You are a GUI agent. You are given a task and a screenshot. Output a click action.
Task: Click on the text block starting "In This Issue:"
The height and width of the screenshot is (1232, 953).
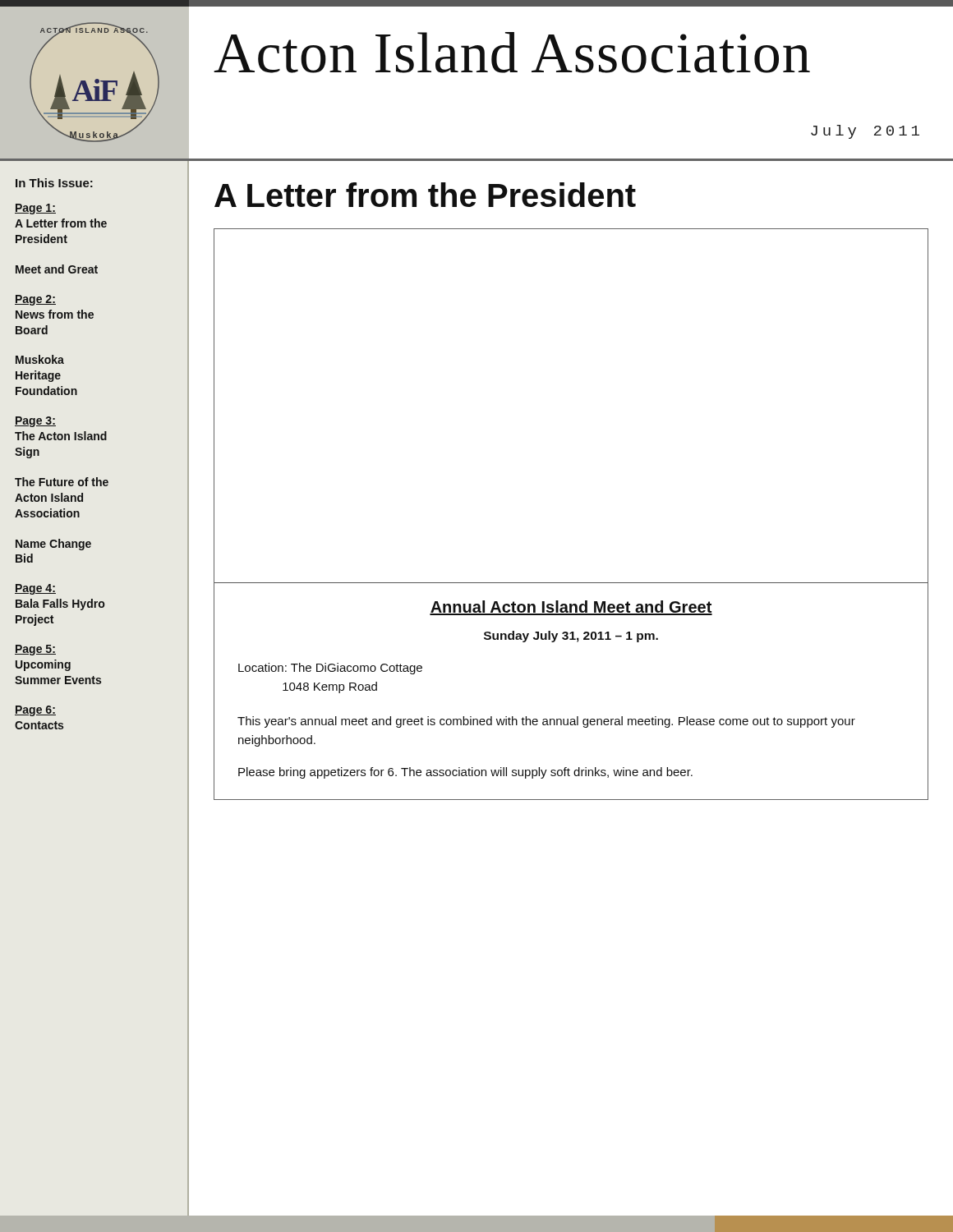coord(54,183)
